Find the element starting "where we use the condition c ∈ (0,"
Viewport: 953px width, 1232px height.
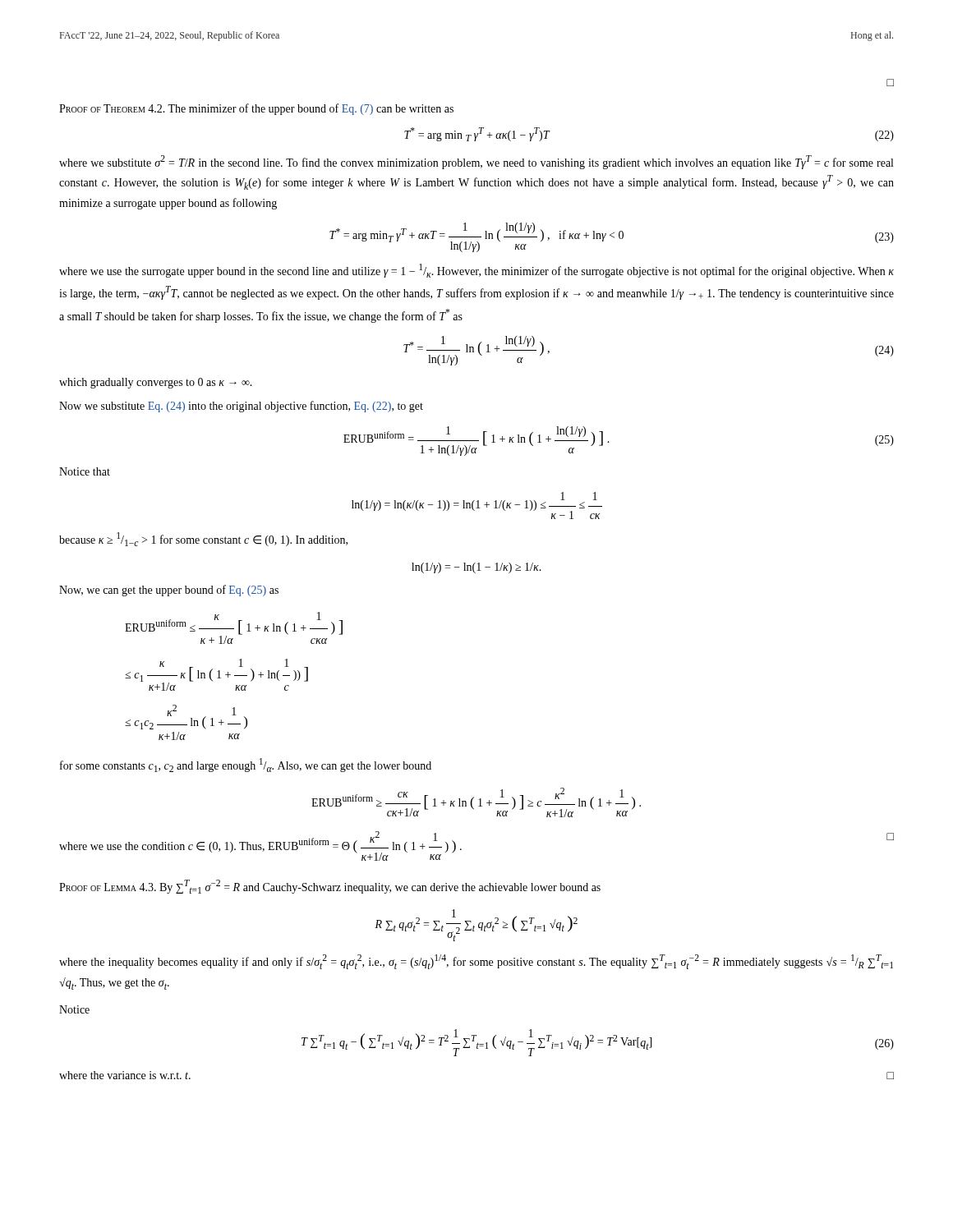pos(476,847)
